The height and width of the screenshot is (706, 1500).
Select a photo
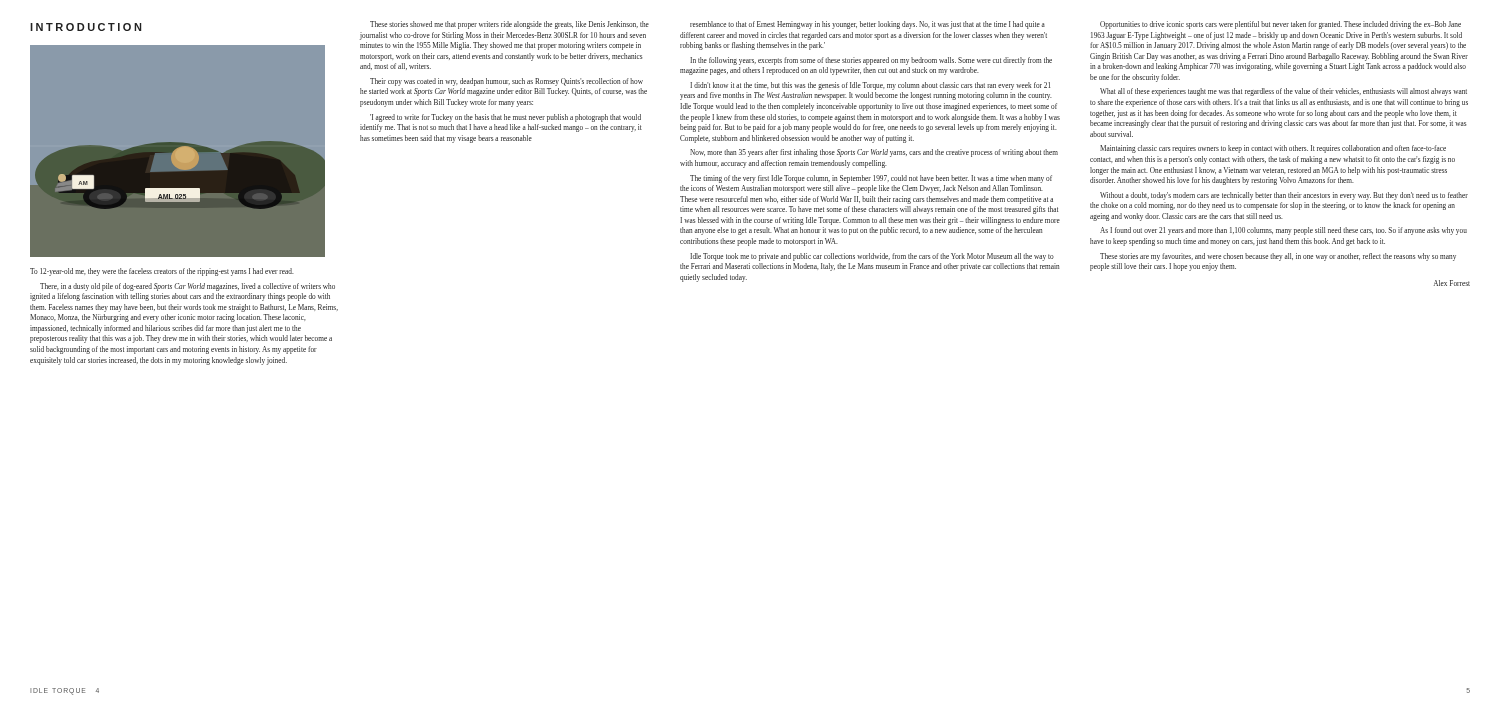[x=178, y=151]
